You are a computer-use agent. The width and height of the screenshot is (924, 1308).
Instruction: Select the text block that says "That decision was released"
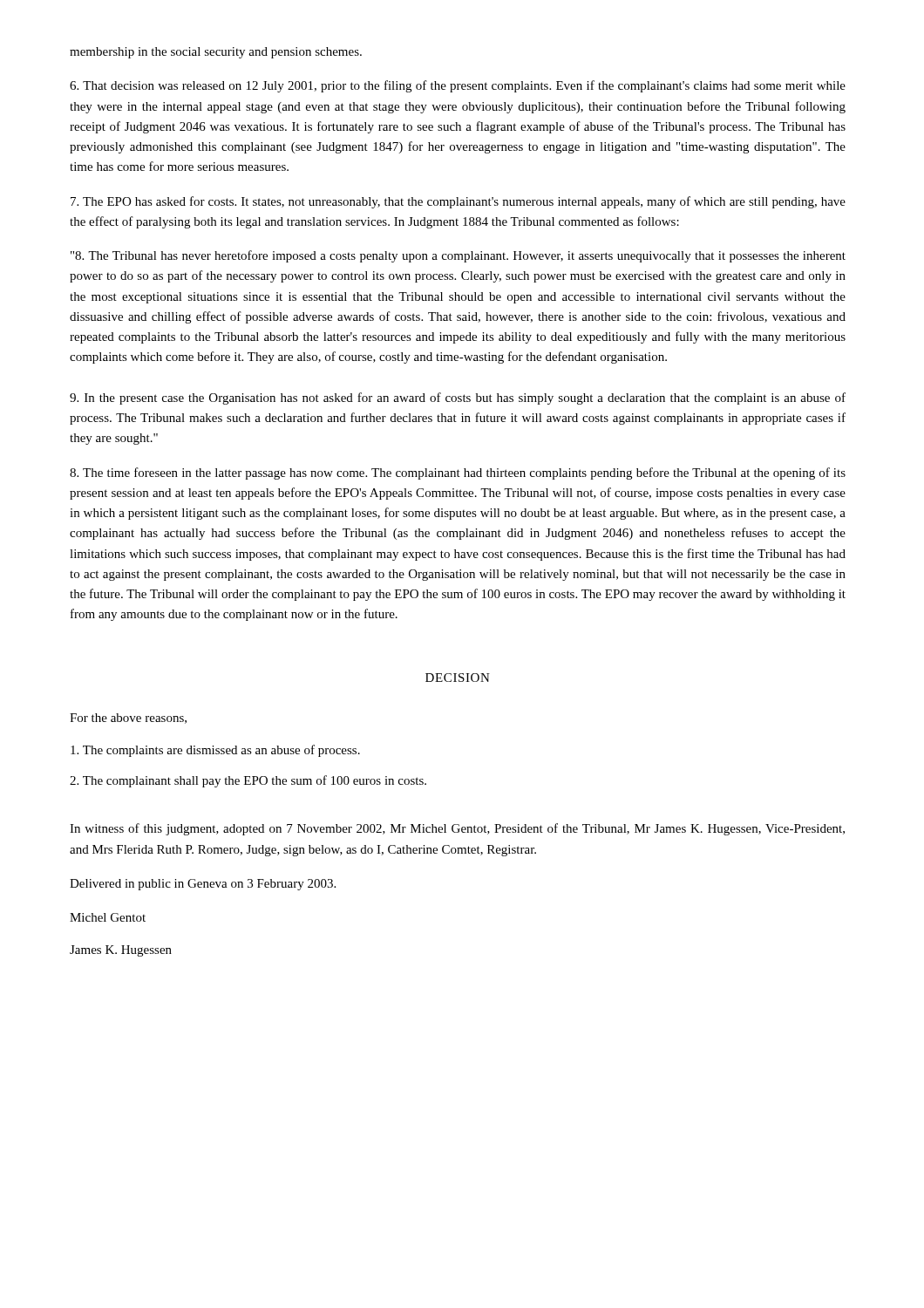458,126
